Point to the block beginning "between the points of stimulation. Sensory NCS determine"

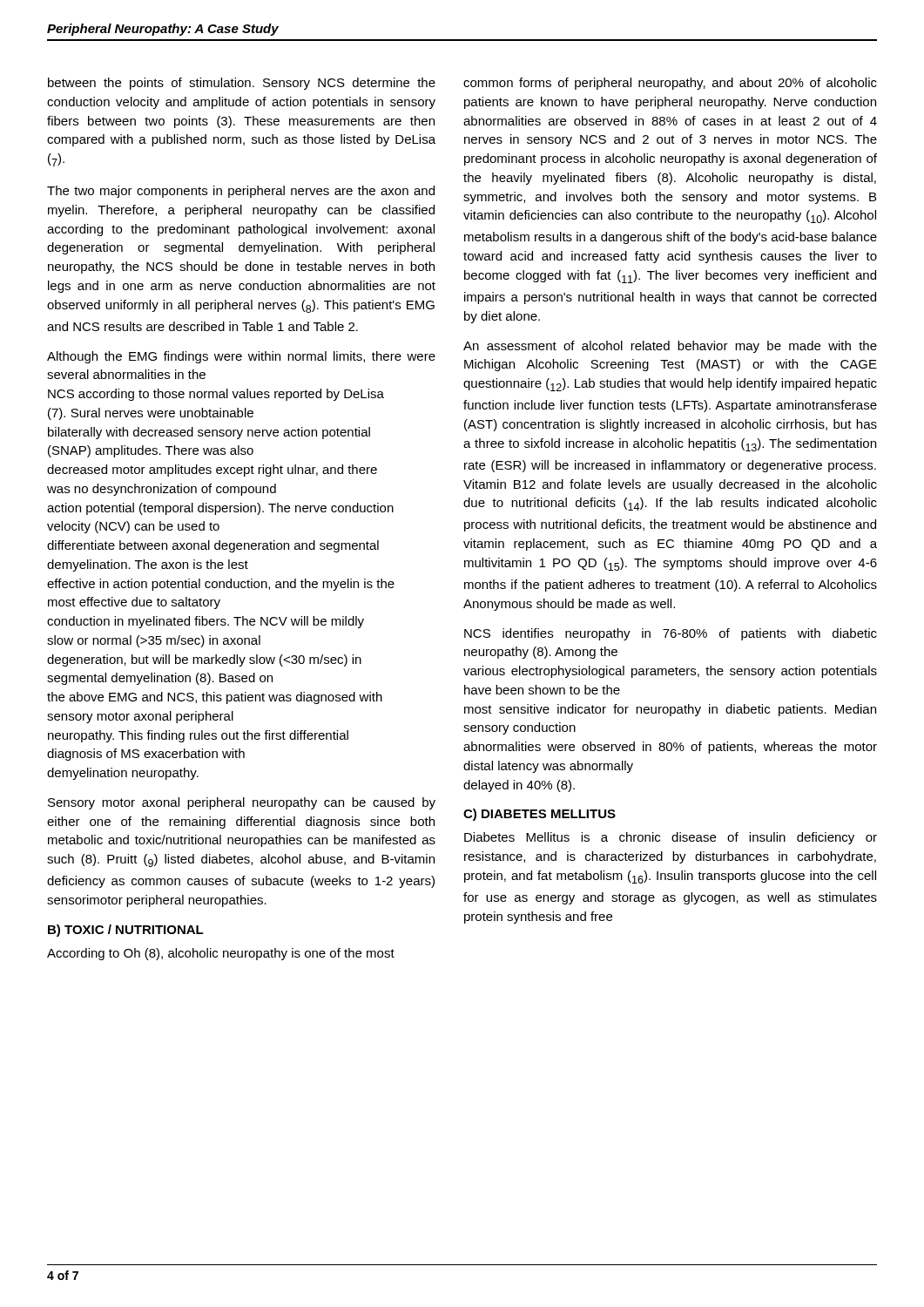241,122
